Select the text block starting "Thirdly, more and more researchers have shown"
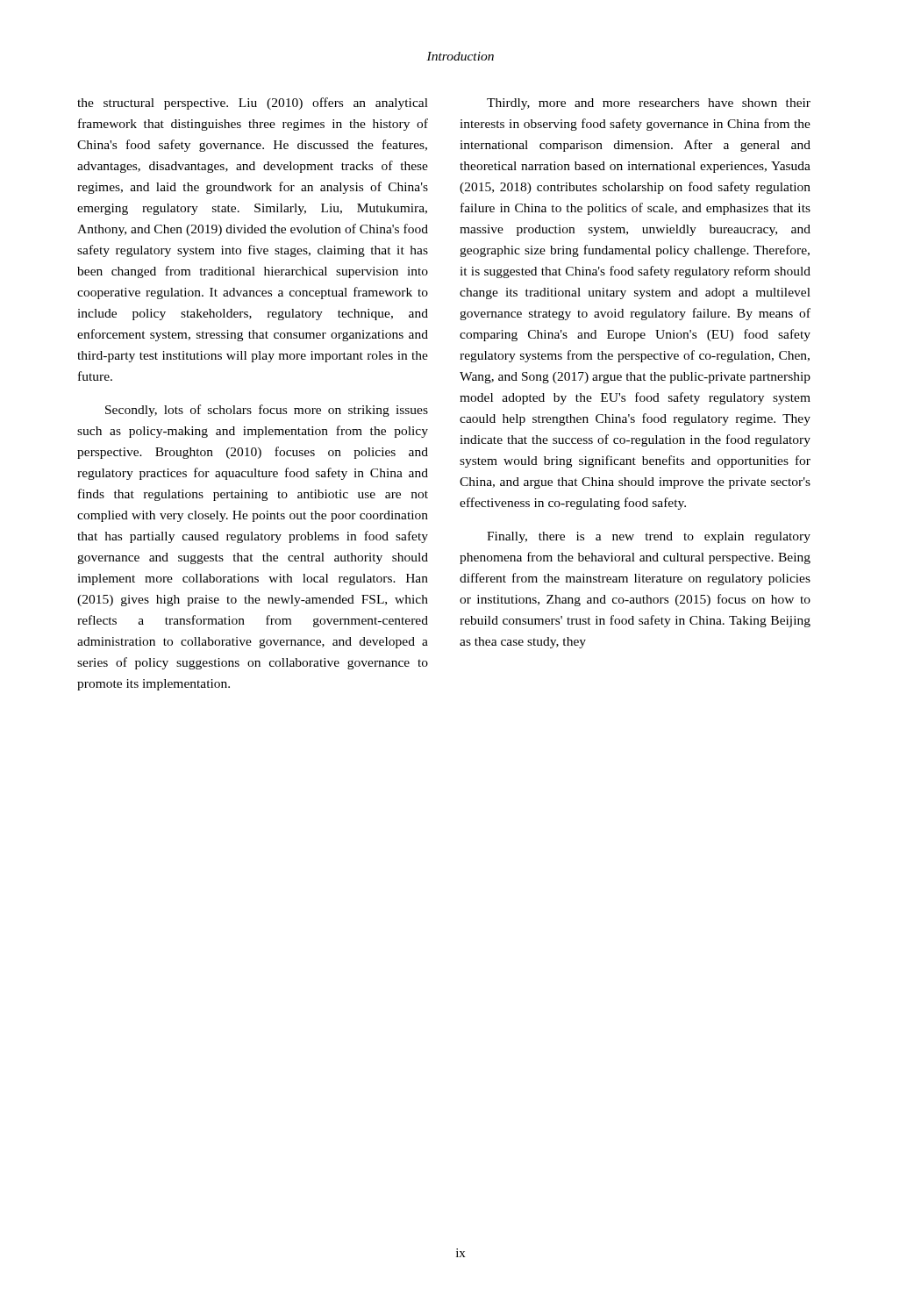The height and width of the screenshot is (1316, 921). pyautogui.click(x=635, y=303)
